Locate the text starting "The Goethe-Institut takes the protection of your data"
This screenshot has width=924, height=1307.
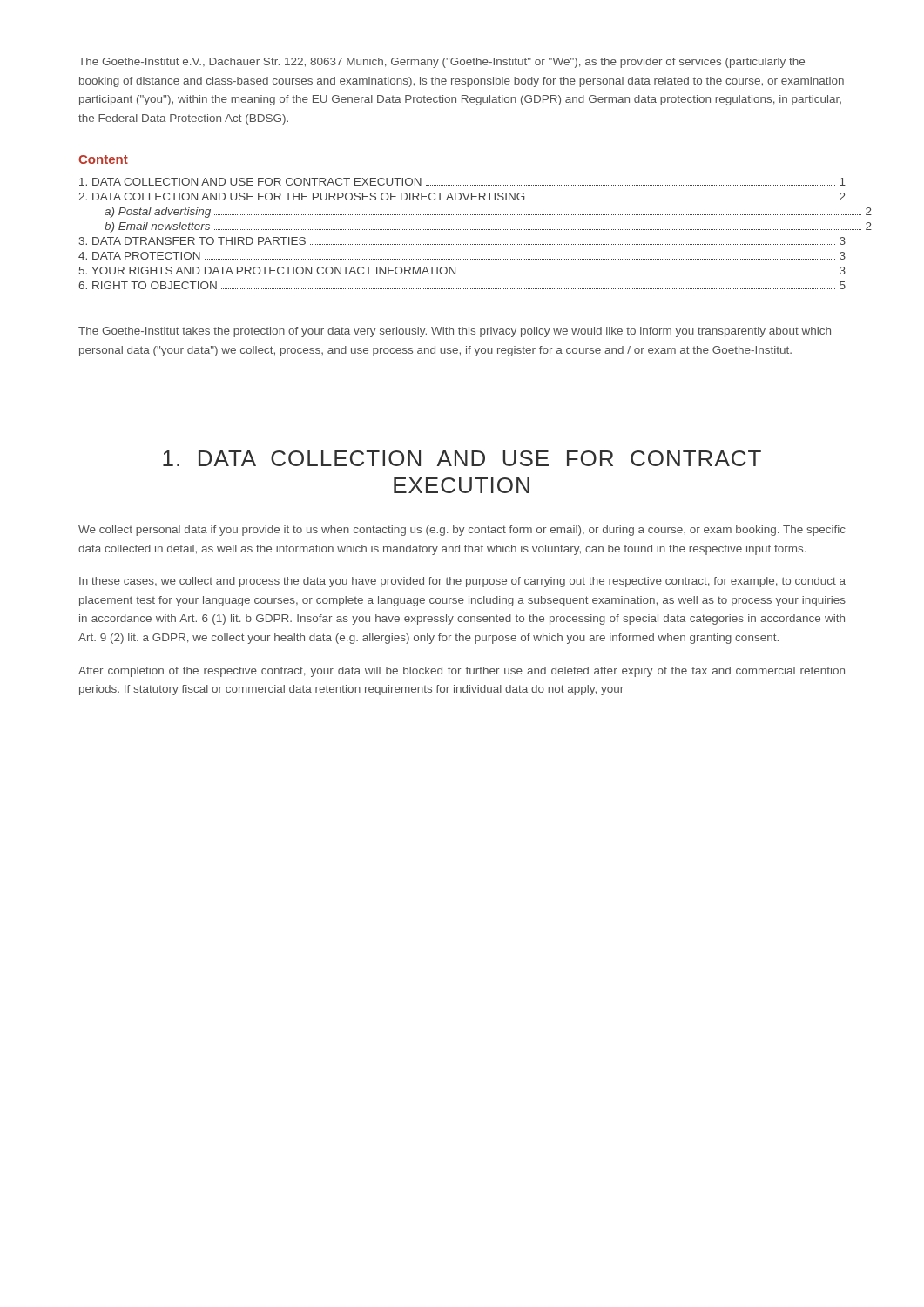click(x=455, y=340)
